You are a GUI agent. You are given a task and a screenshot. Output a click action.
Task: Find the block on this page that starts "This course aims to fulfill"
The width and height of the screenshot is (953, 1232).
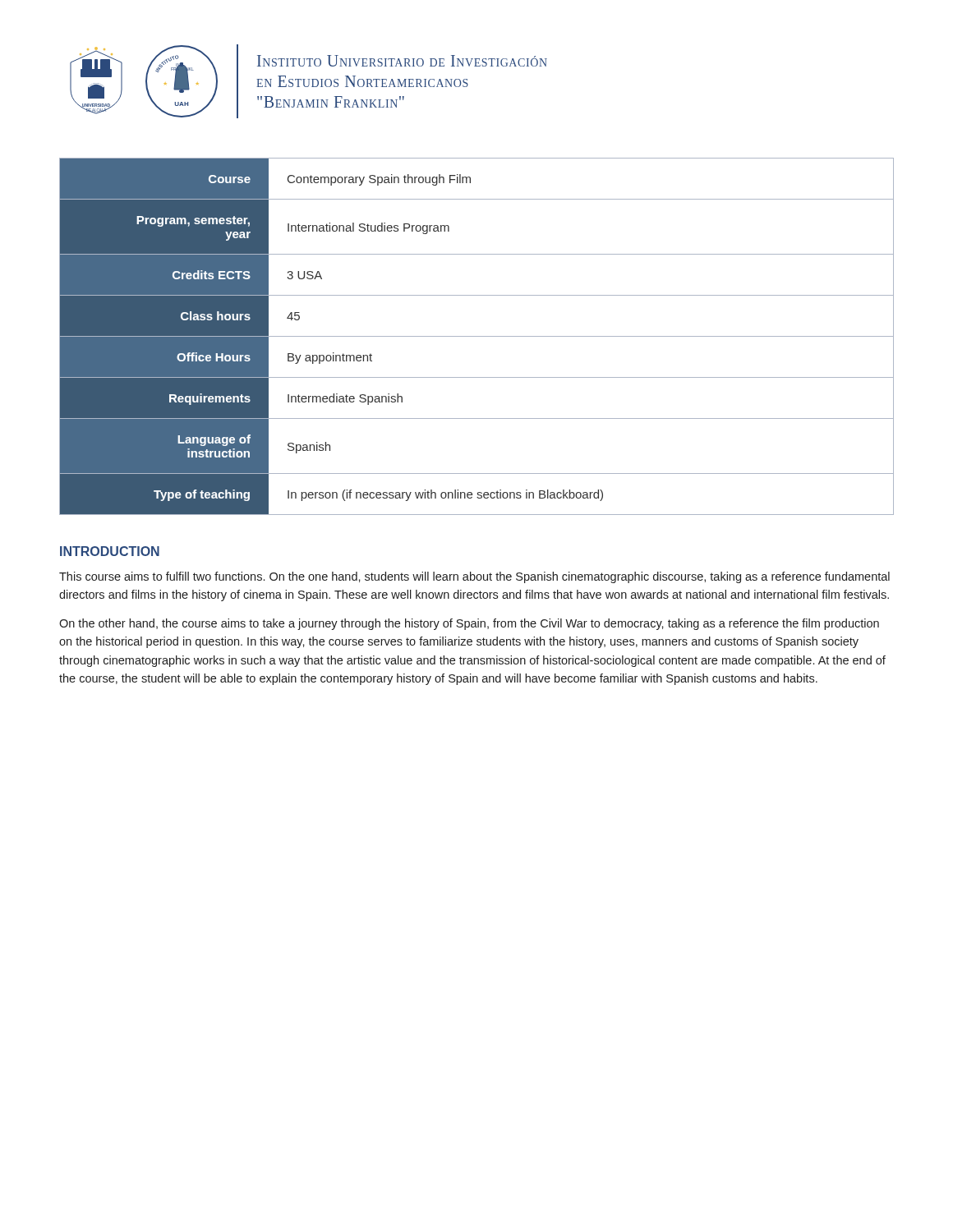click(475, 586)
